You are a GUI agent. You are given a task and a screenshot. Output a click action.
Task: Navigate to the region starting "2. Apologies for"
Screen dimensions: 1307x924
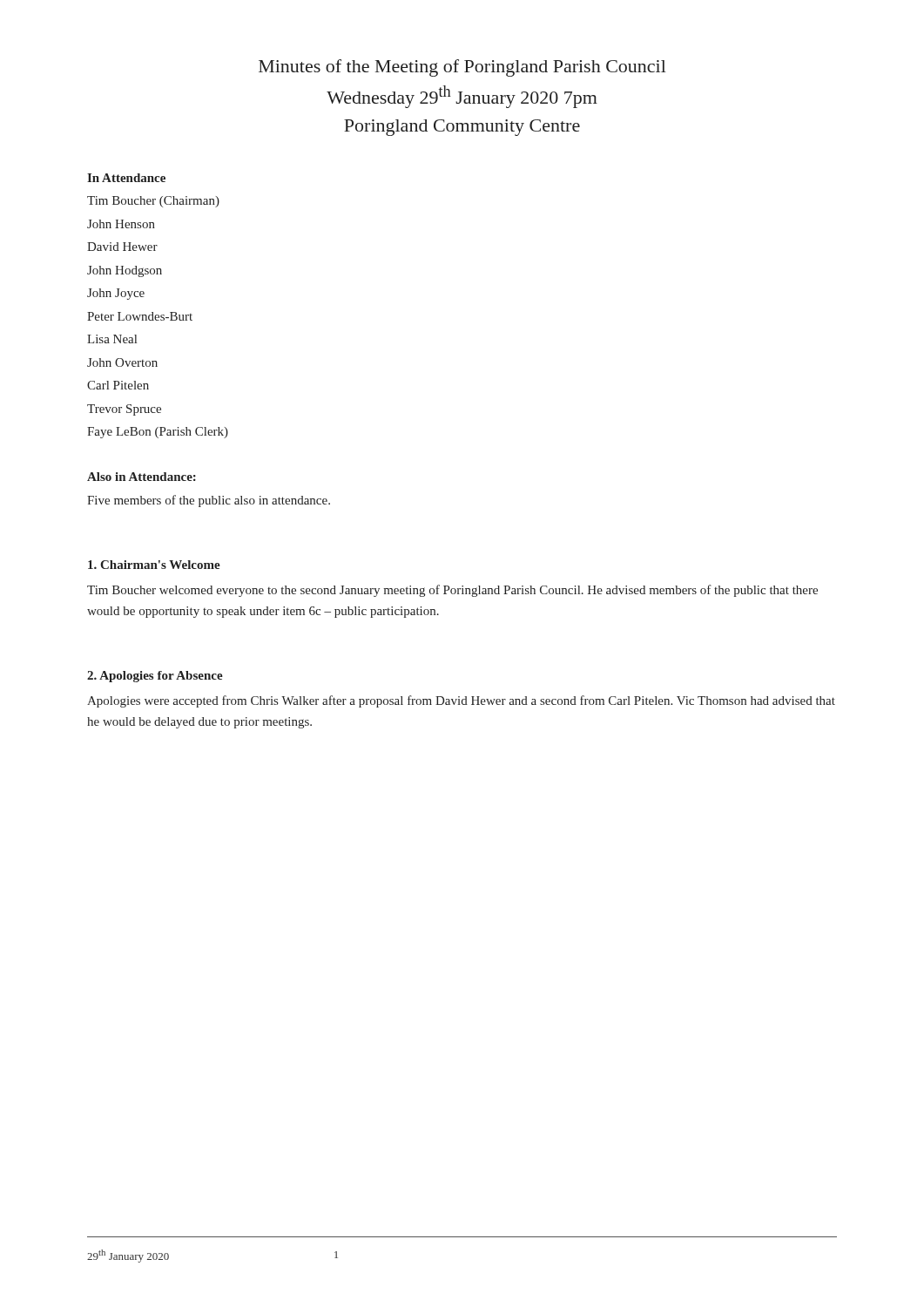click(155, 675)
